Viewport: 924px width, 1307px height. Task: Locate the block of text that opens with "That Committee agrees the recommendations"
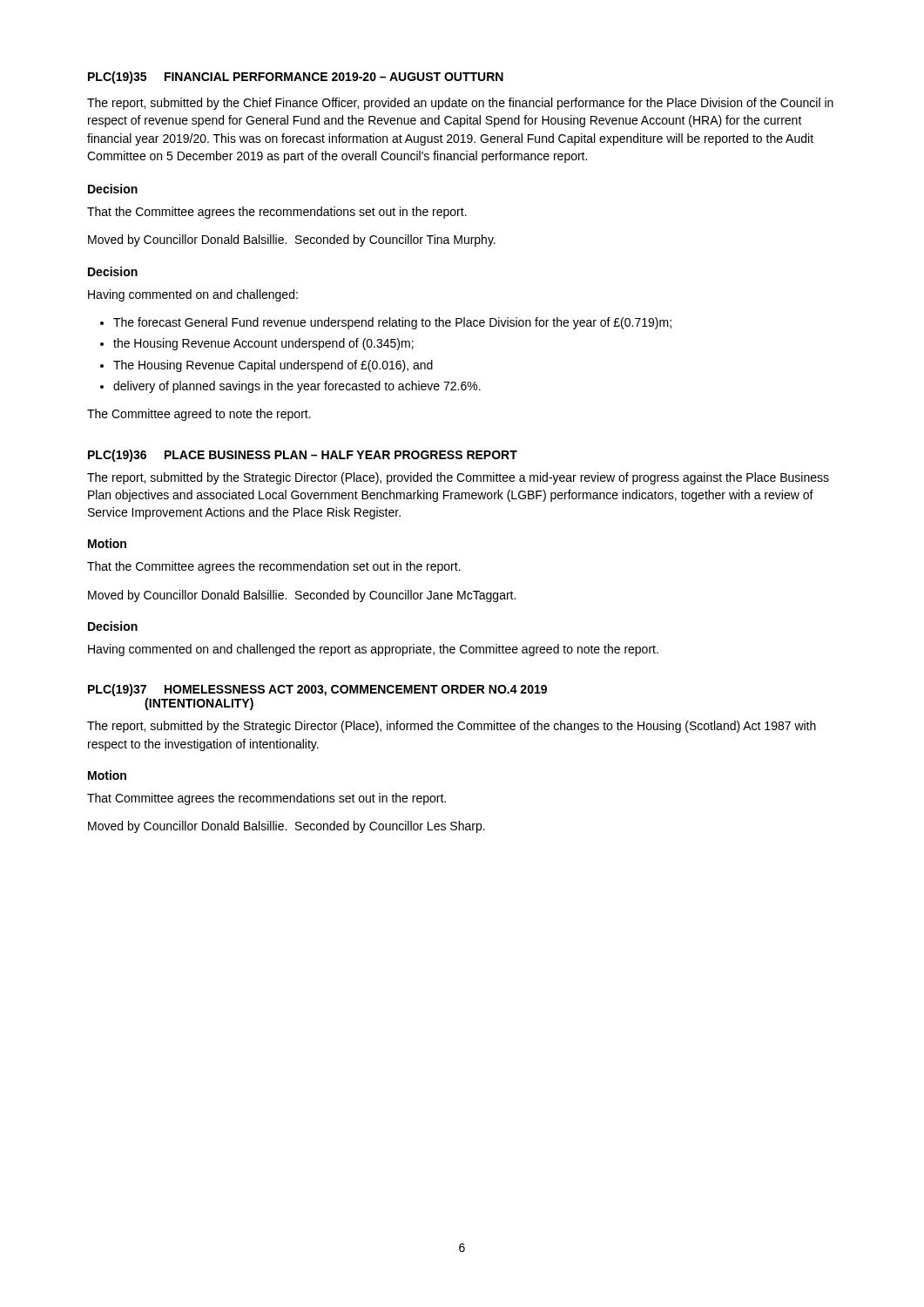point(267,798)
